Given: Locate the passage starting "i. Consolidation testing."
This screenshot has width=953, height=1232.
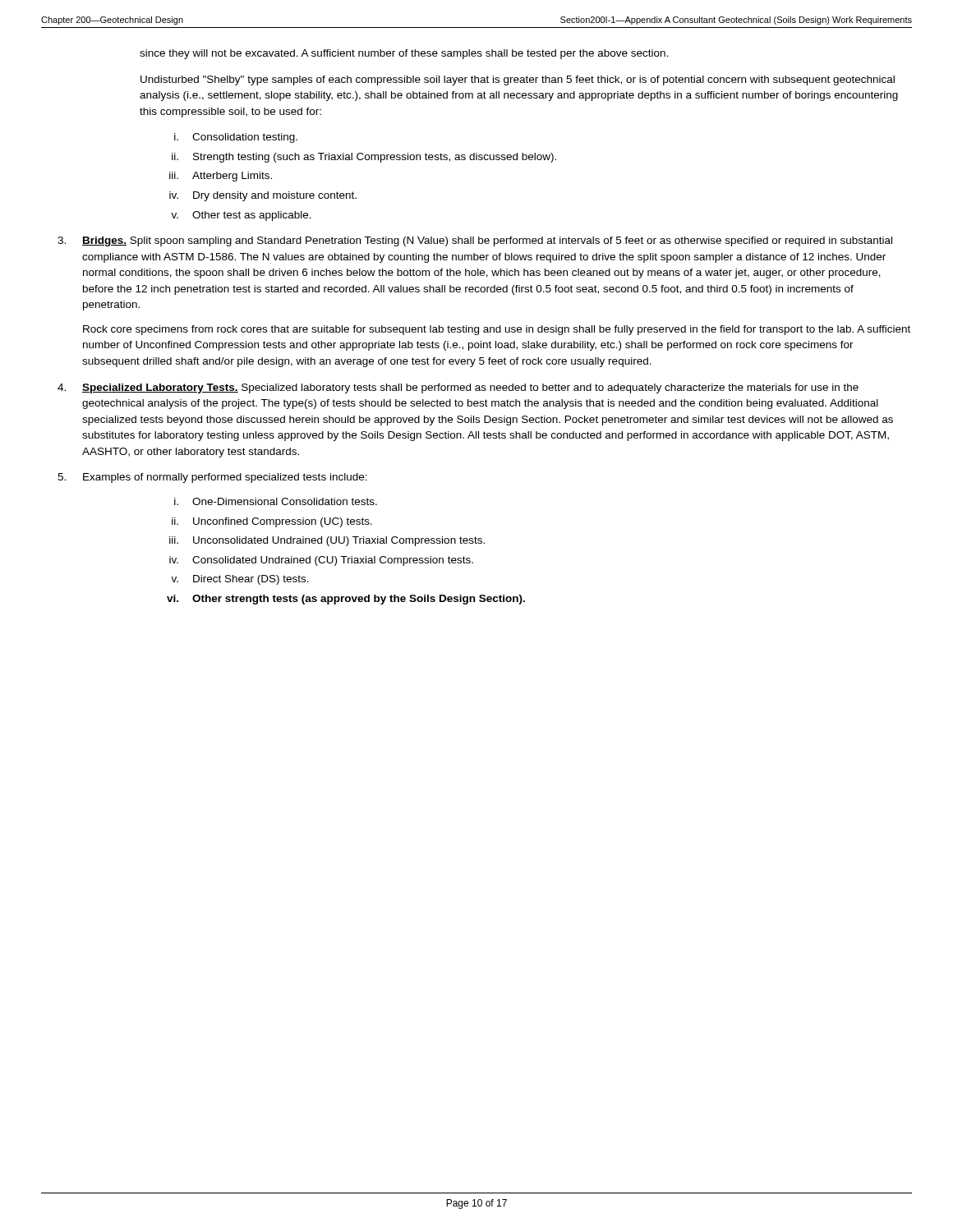Looking at the screenshot, I should coord(236,138).
